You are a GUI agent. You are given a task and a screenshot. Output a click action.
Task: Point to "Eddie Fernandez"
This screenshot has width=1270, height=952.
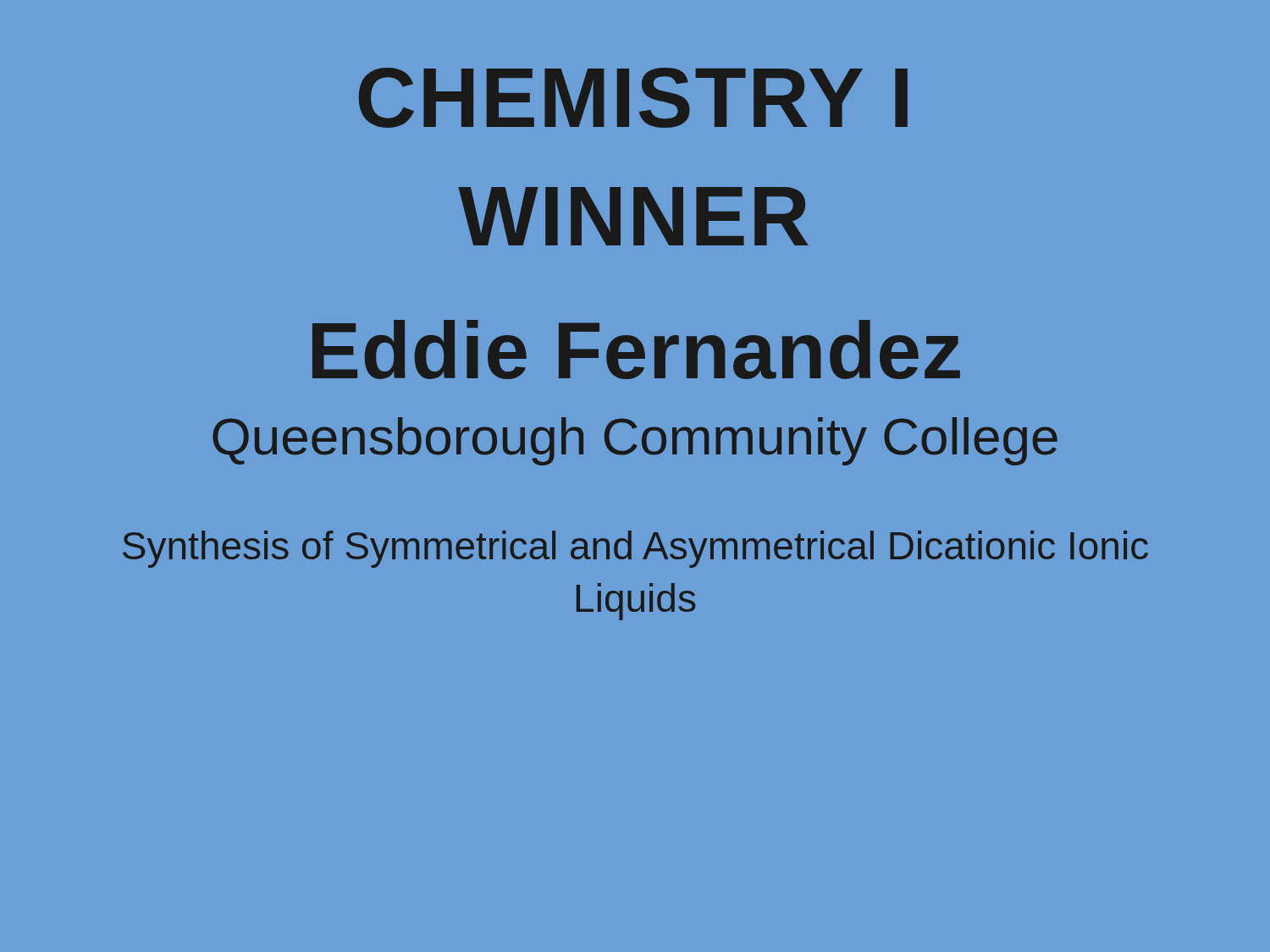pos(635,350)
